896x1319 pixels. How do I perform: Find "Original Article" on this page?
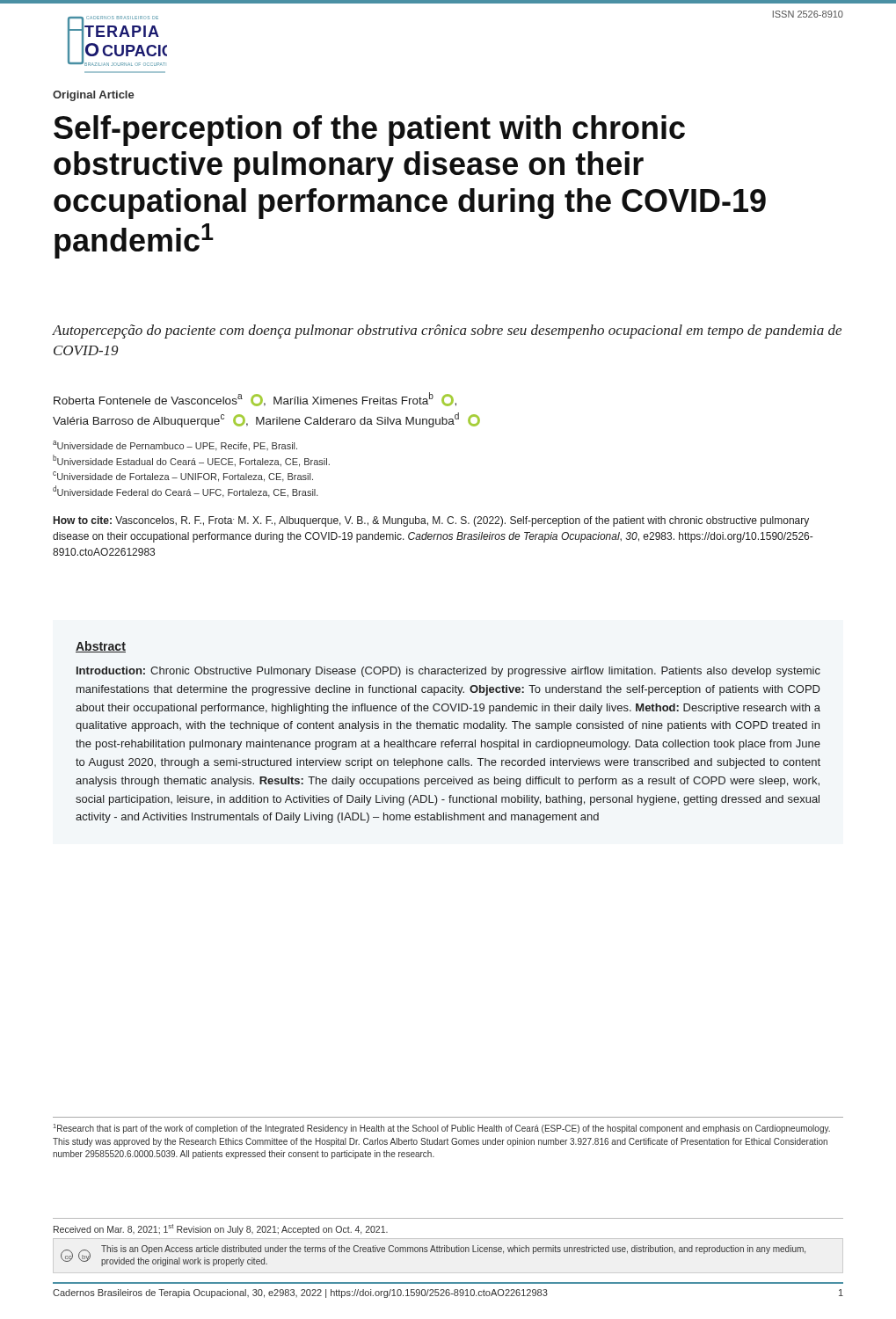(x=94, y=95)
